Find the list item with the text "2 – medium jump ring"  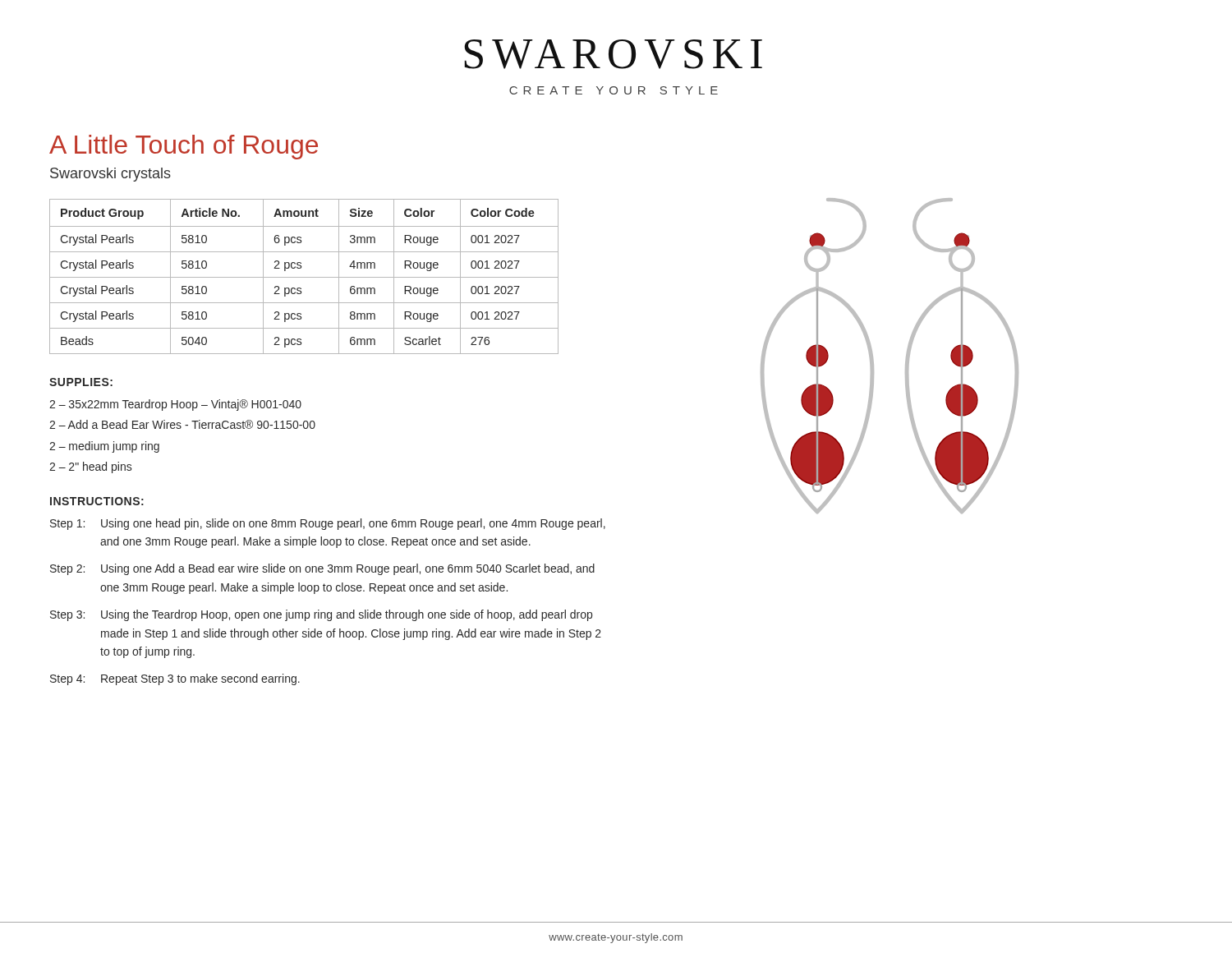click(104, 447)
